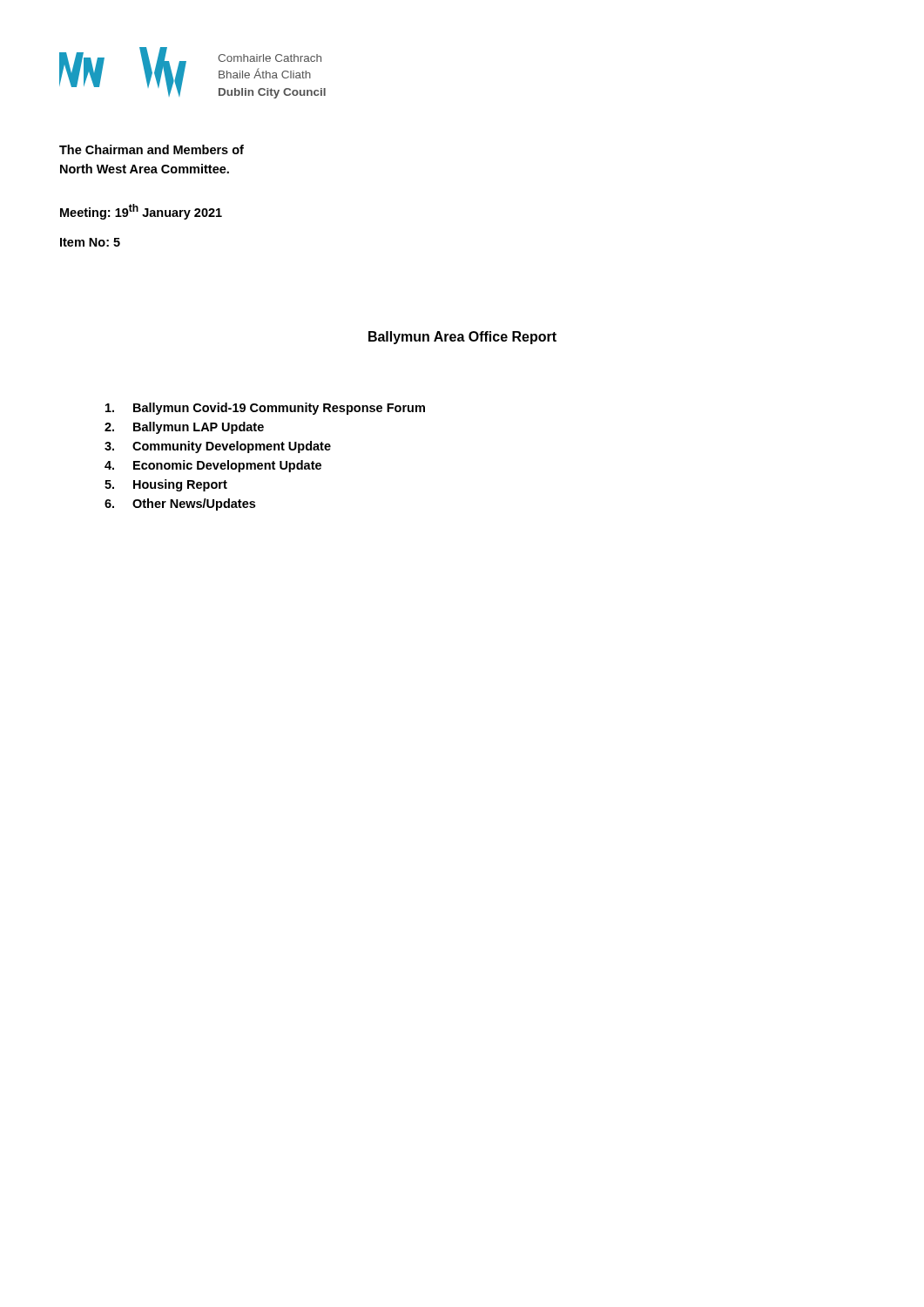Locate the list item that says "Ballymun Covid-19 Community"
This screenshot has width=924, height=1307.
point(265,408)
